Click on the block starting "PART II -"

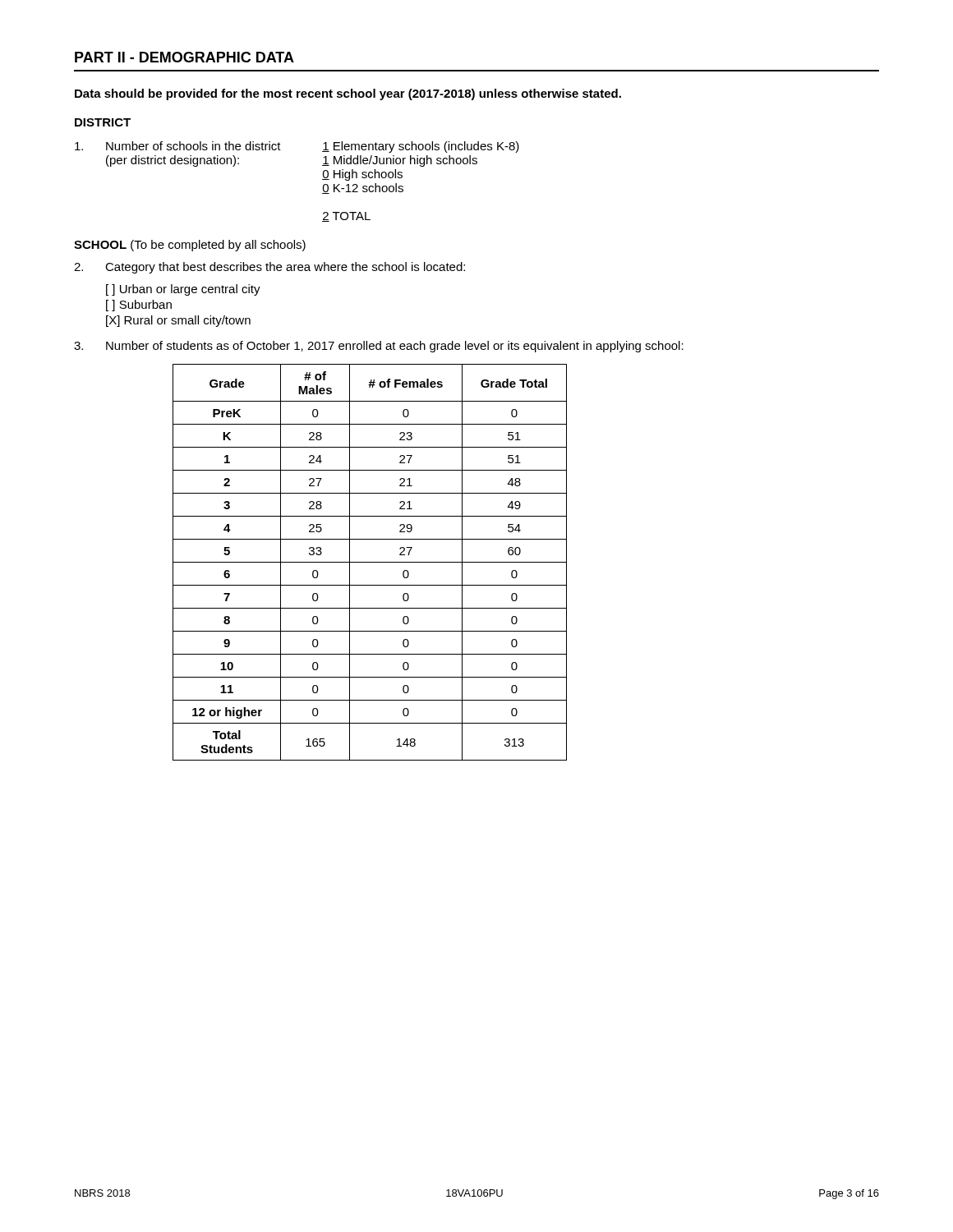(x=476, y=58)
